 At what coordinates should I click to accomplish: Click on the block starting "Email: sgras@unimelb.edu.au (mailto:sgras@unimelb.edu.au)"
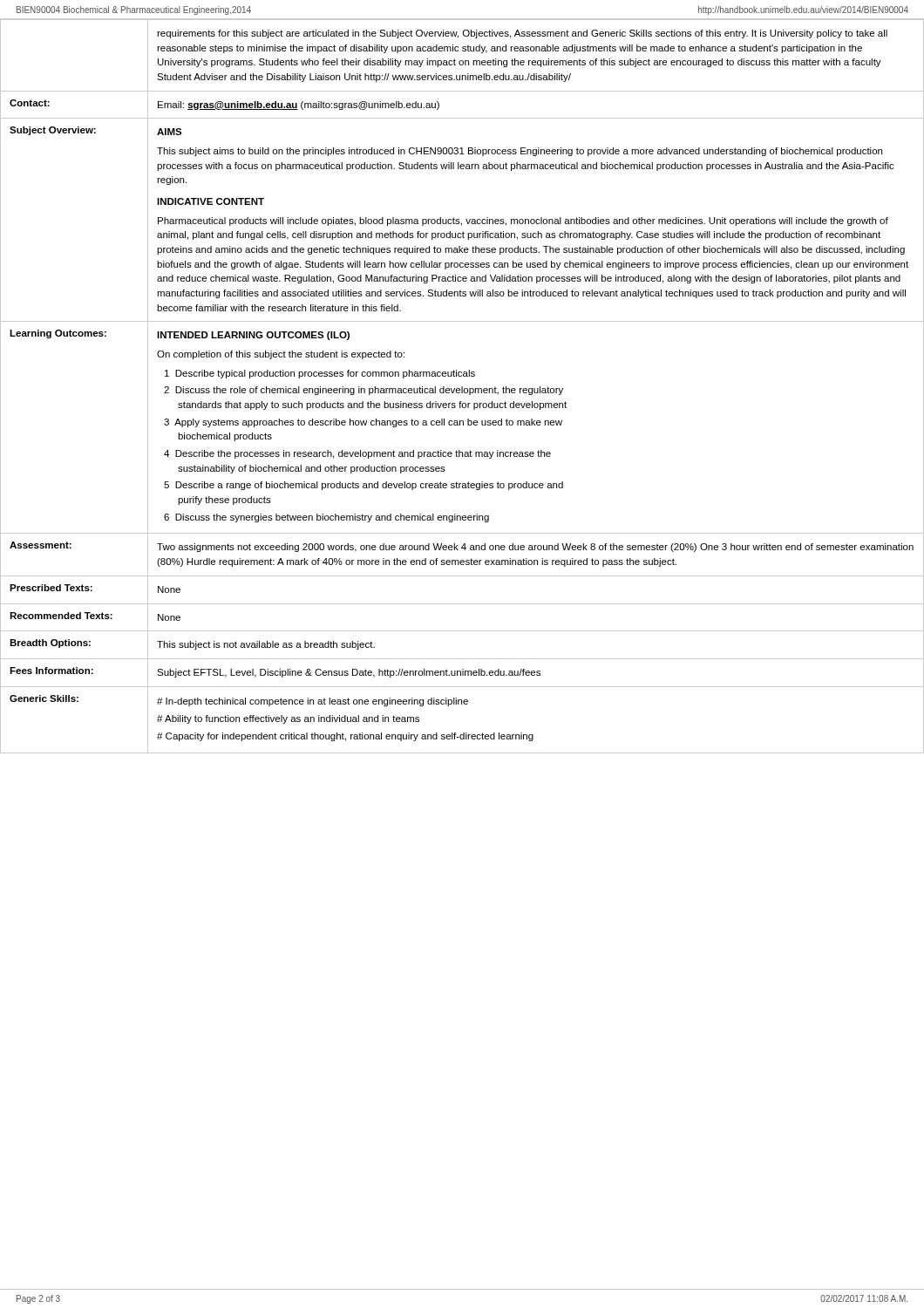298,104
